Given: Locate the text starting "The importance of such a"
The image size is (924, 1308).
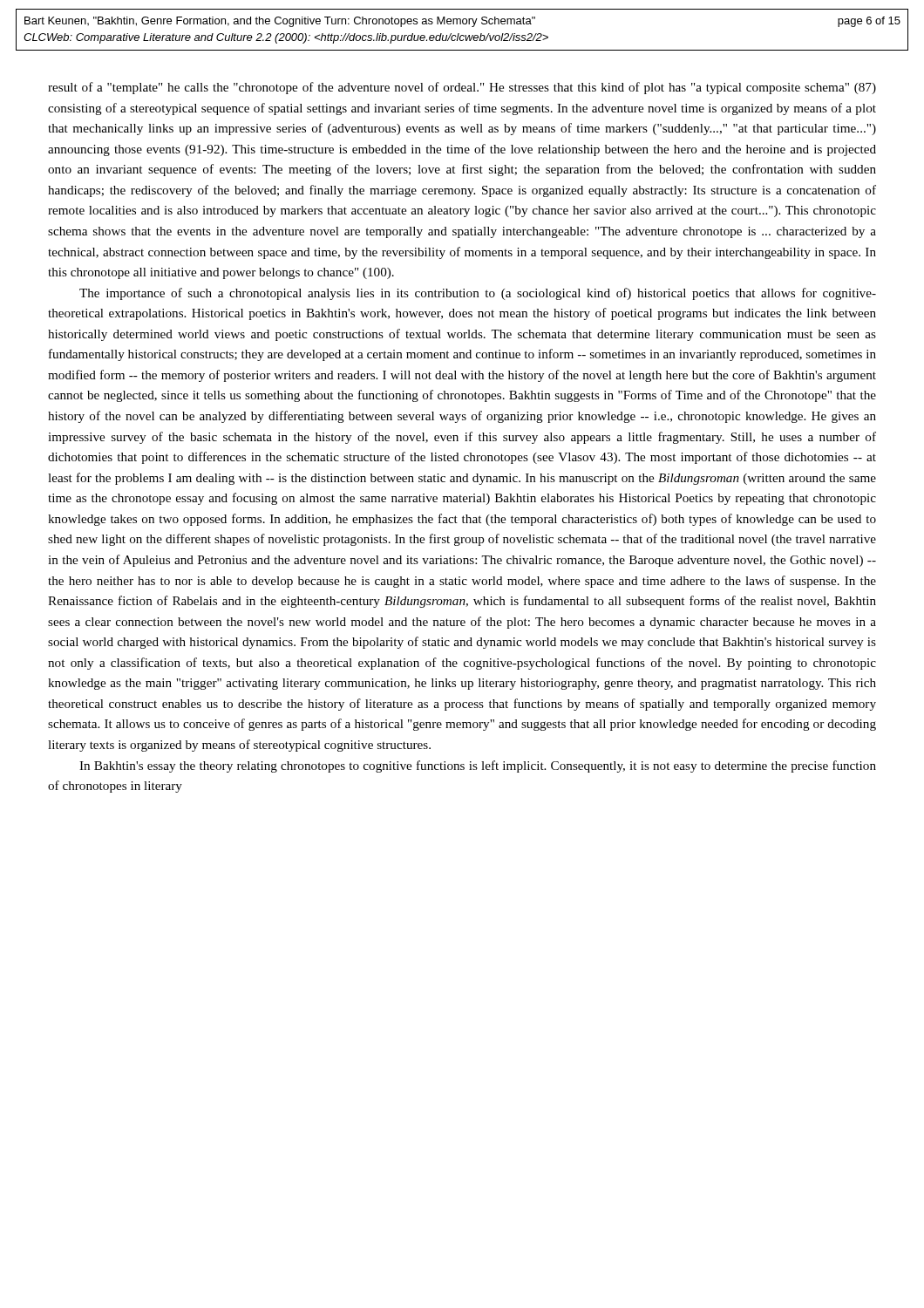Looking at the screenshot, I should pos(462,518).
